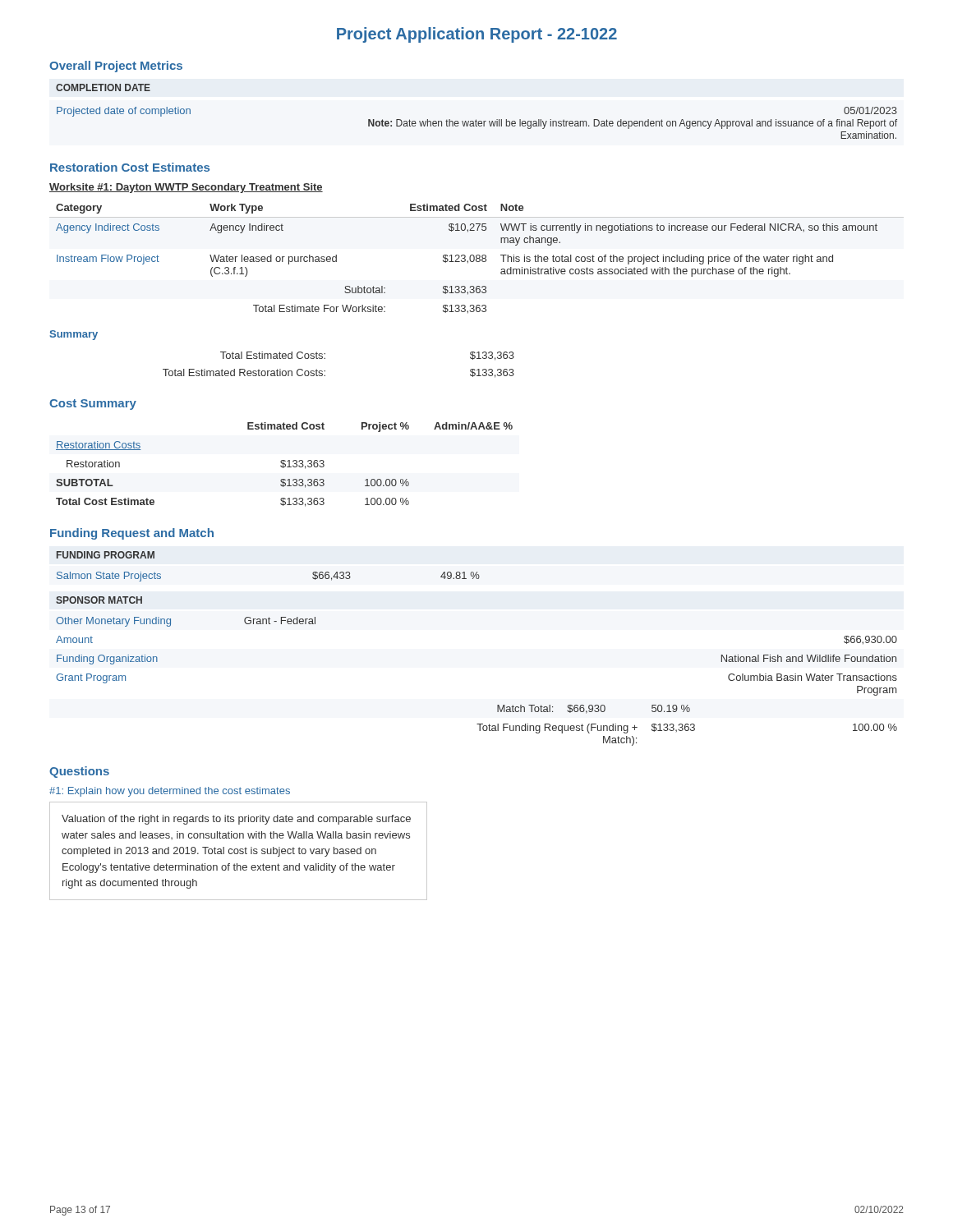Image resolution: width=953 pixels, height=1232 pixels.
Task: Find the passage starting "Valuation of the right in regards"
Action: pyautogui.click(x=238, y=851)
